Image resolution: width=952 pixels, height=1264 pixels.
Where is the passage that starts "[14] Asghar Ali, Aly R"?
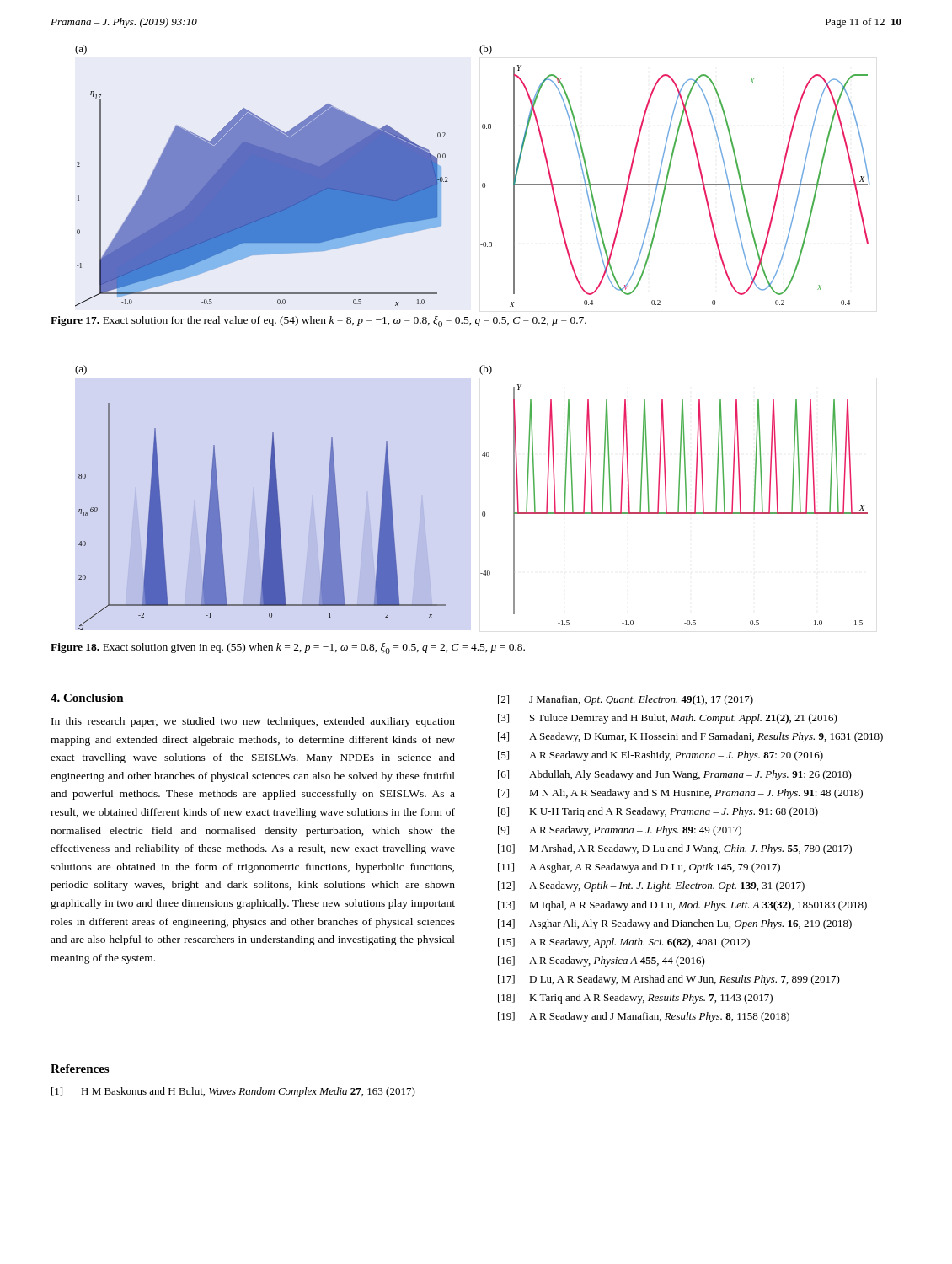tap(675, 923)
